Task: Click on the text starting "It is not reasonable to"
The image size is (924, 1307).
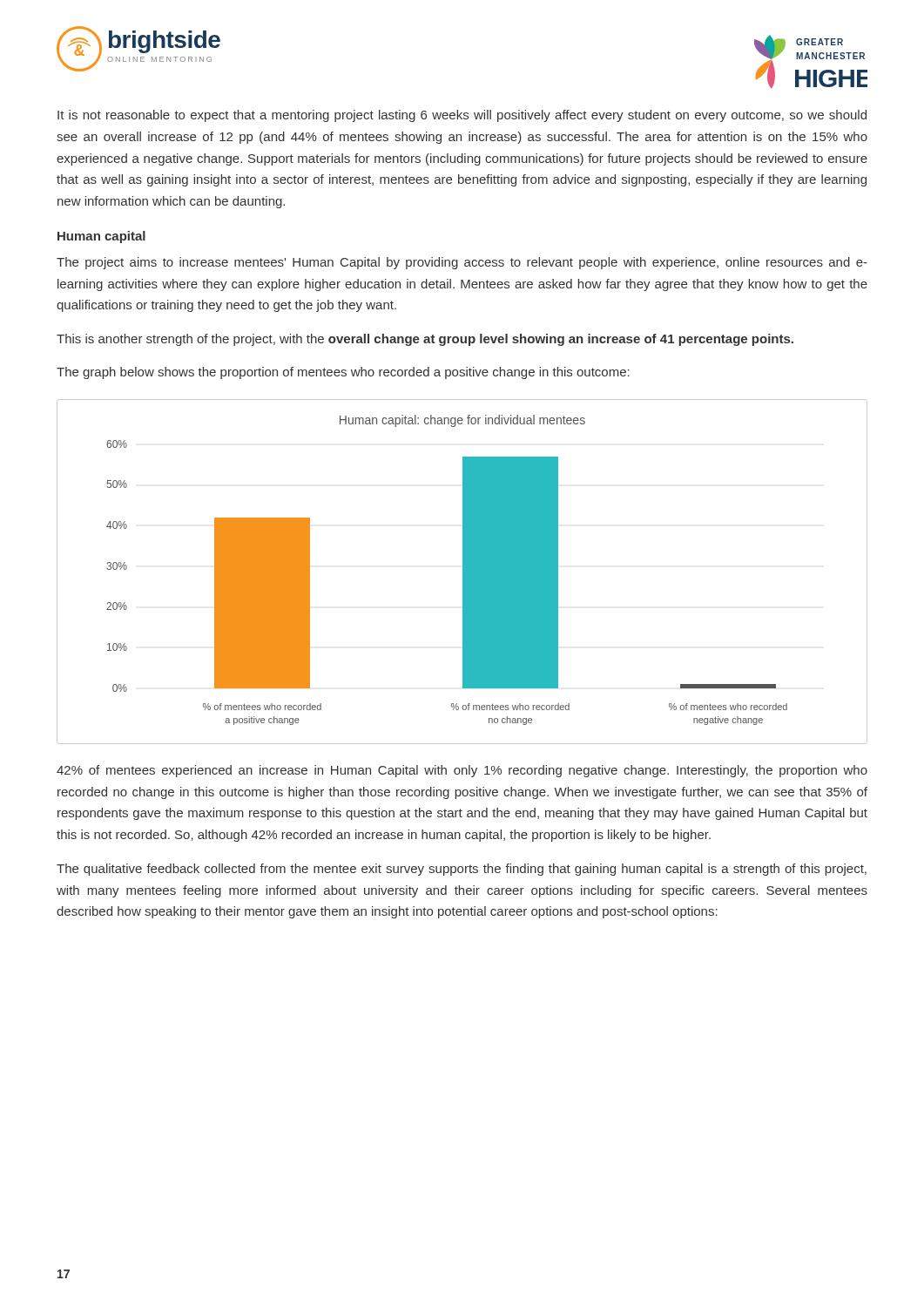Action: (x=462, y=158)
